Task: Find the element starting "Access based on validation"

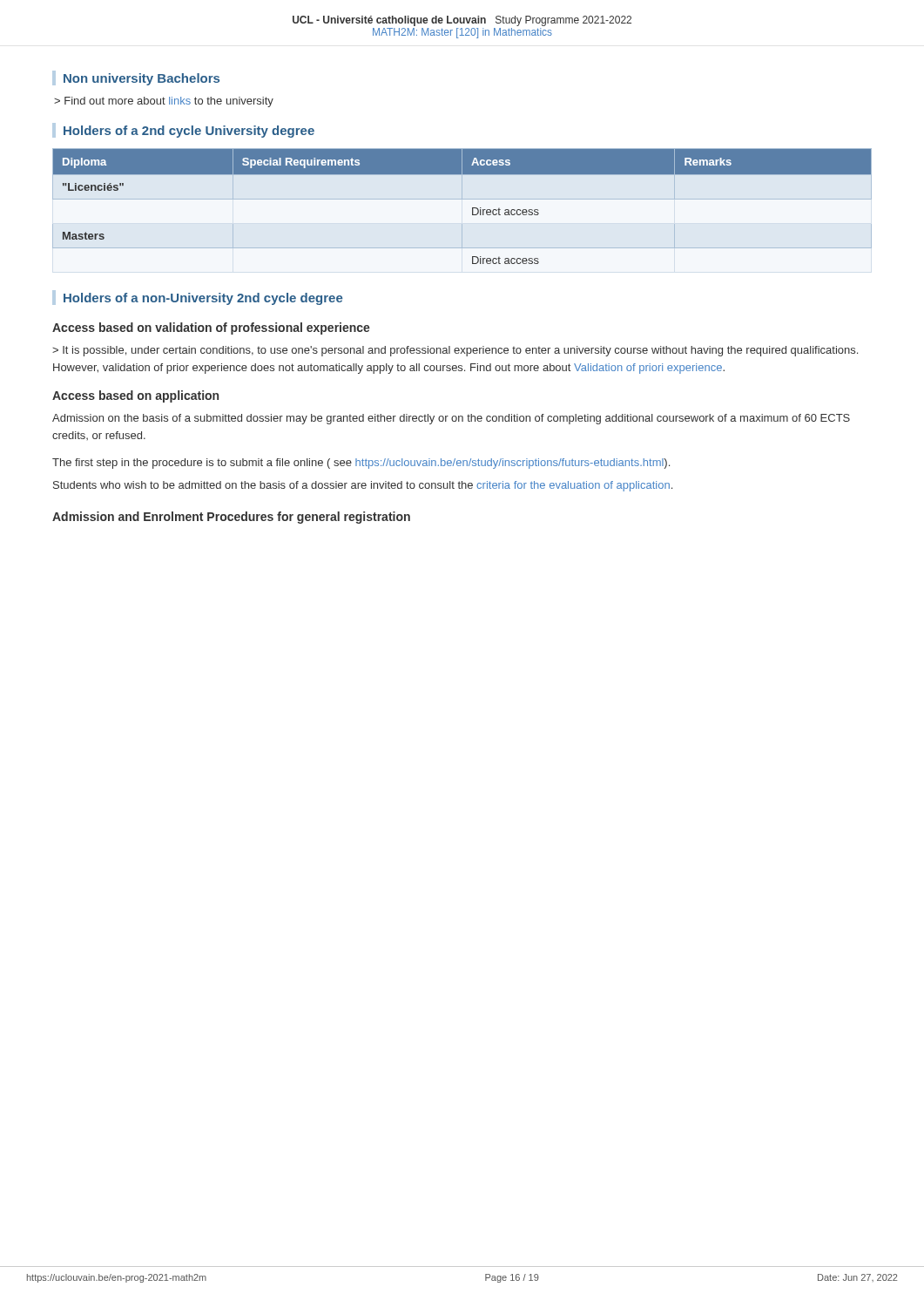Action: [x=211, y=328]
